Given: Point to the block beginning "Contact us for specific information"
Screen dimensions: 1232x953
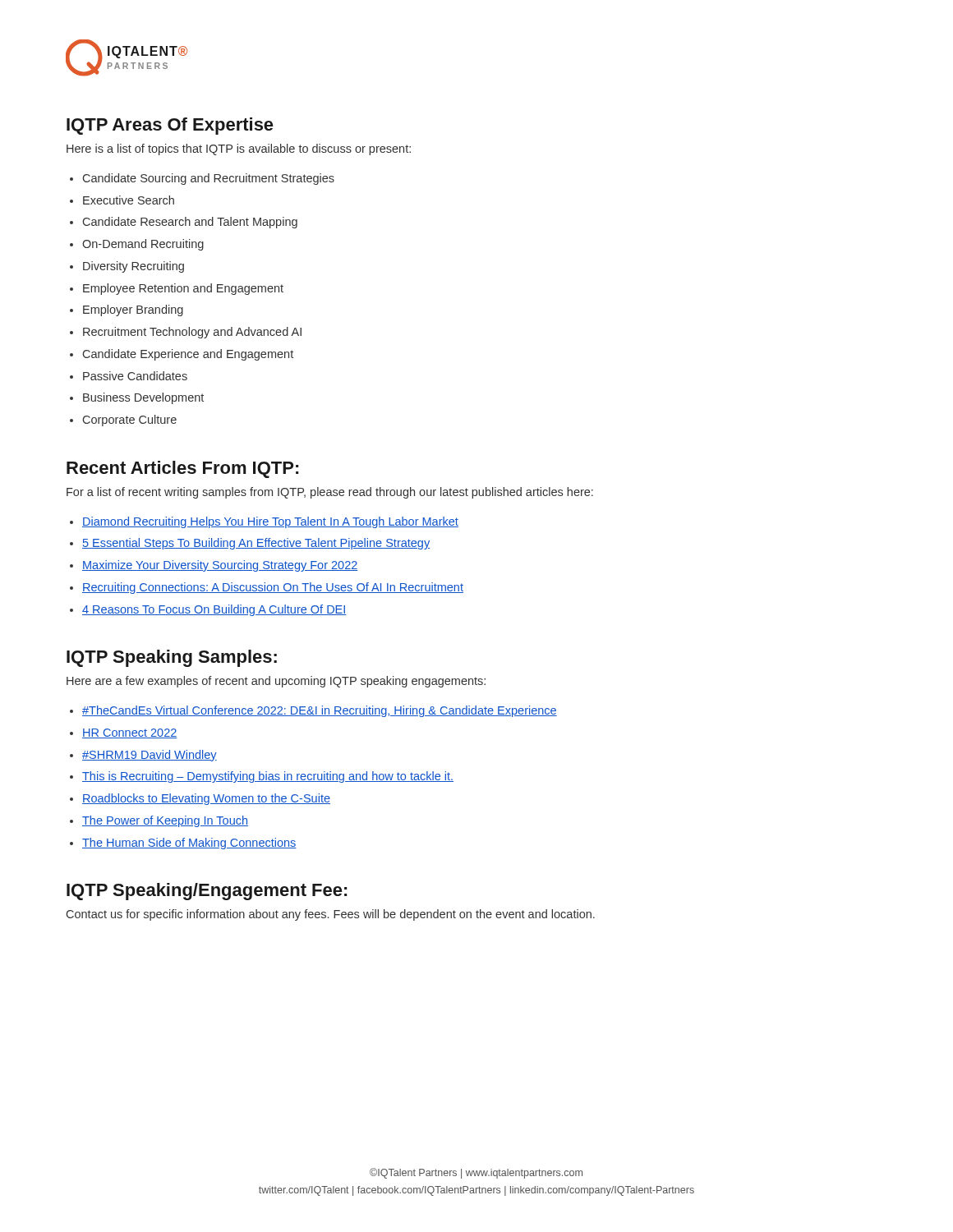Looking at the screenshot, I should (331, 914).
